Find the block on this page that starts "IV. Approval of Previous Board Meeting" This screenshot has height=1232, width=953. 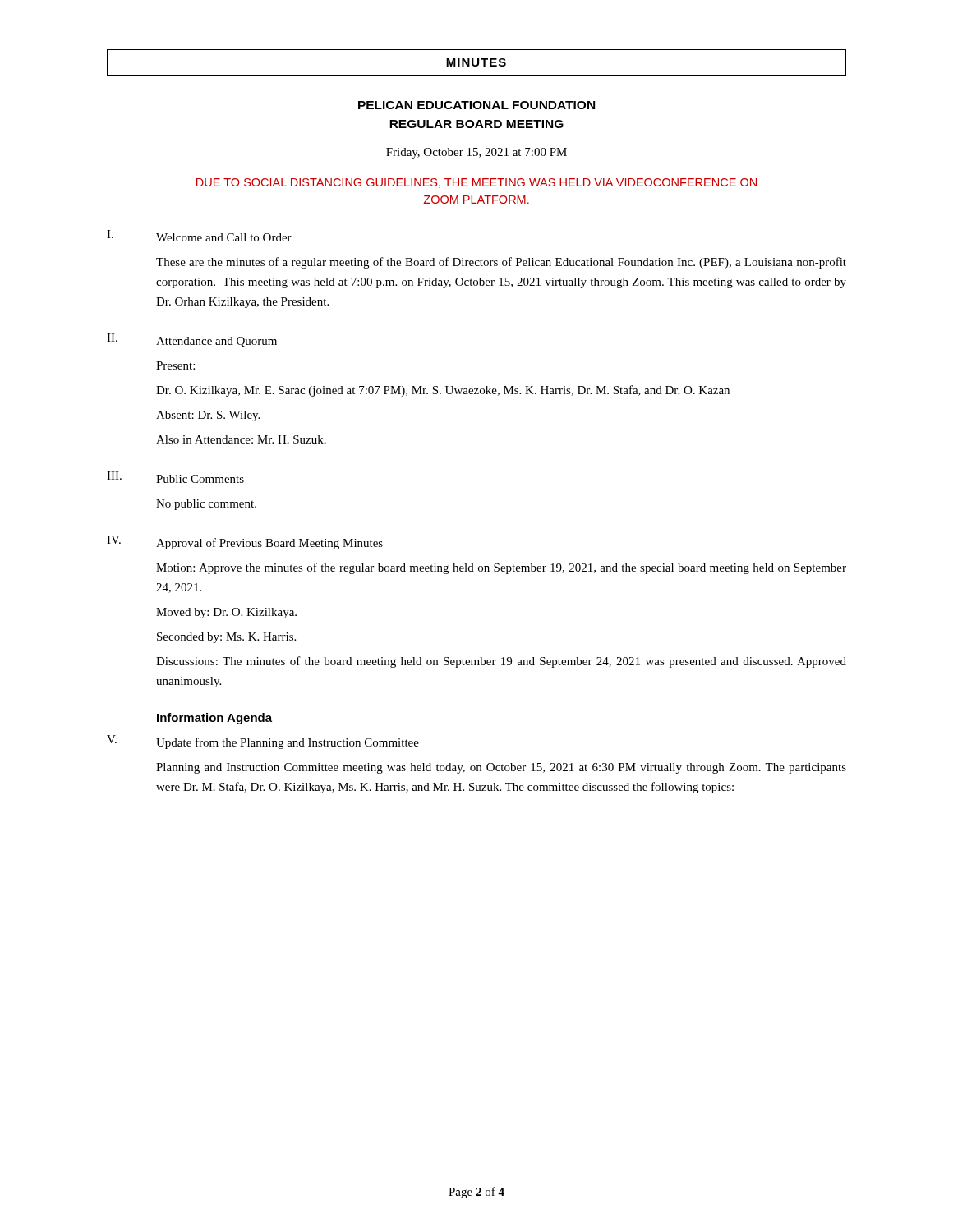(x=245, y=542)
